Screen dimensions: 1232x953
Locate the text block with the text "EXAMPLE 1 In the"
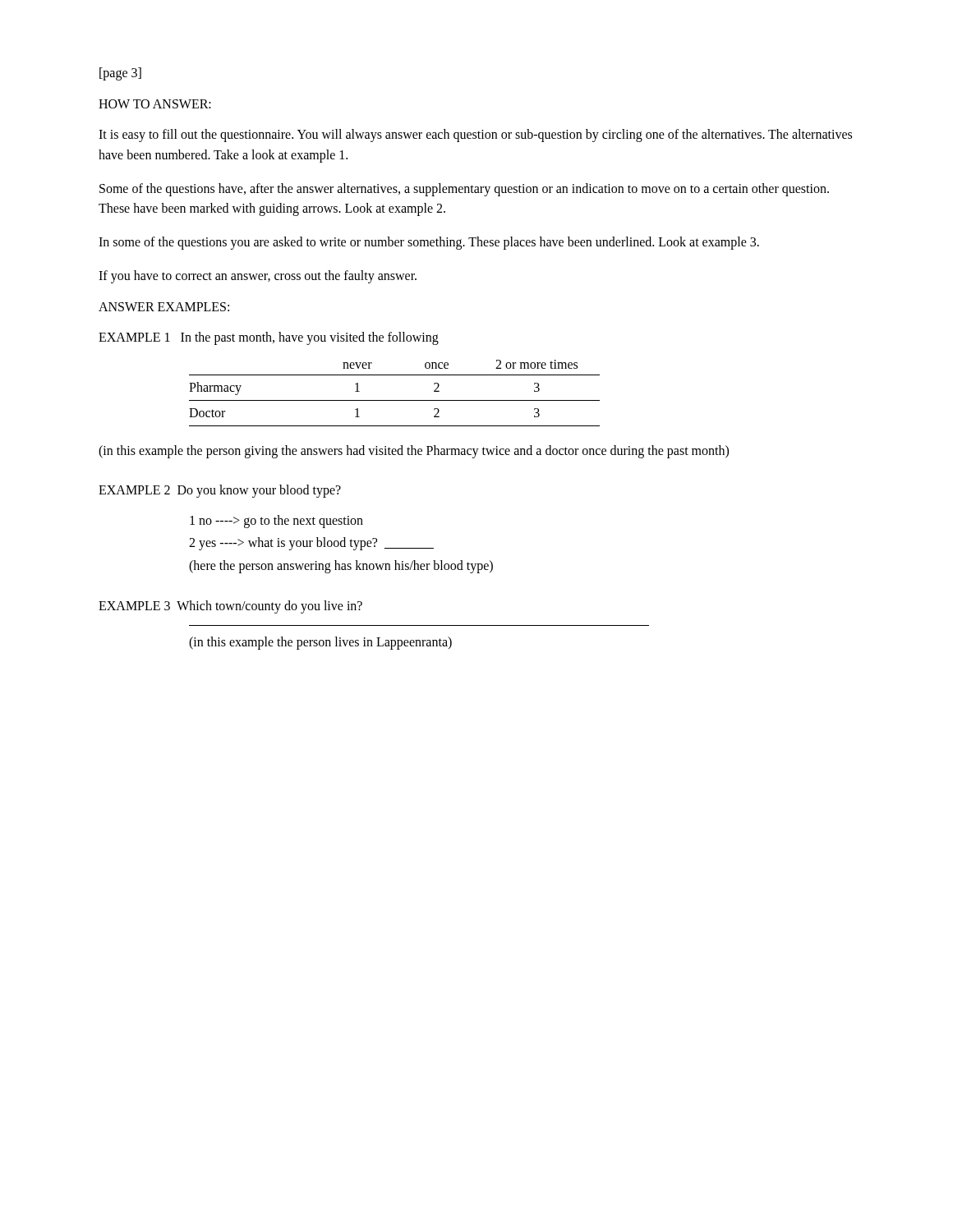pyautogui.click(x=269, y=337)
